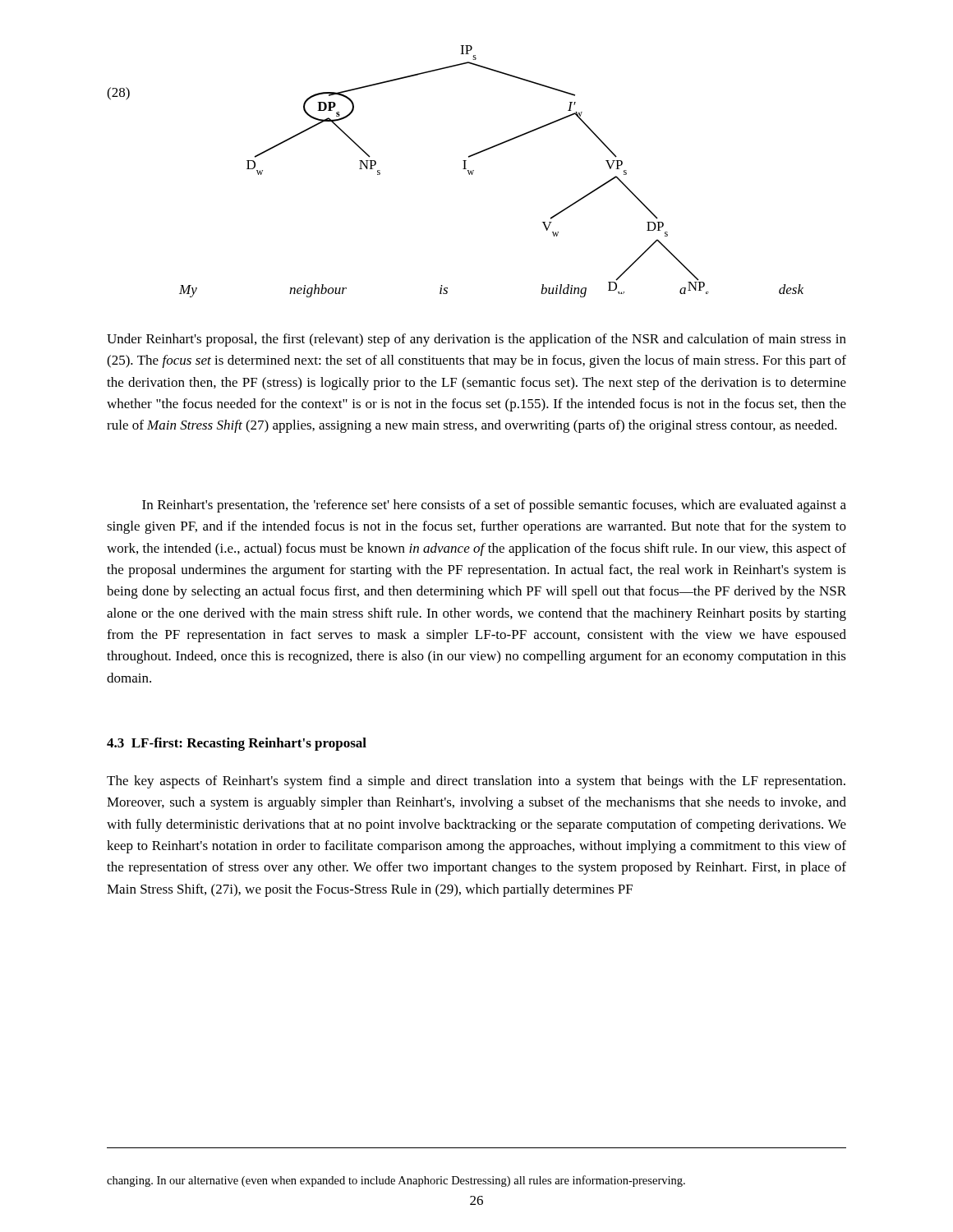The image size is (953, 1232).
Task: Locate the block starting "4.3 LF-first: Recasting Reinhart's proposal"
Action: (237, 743)
